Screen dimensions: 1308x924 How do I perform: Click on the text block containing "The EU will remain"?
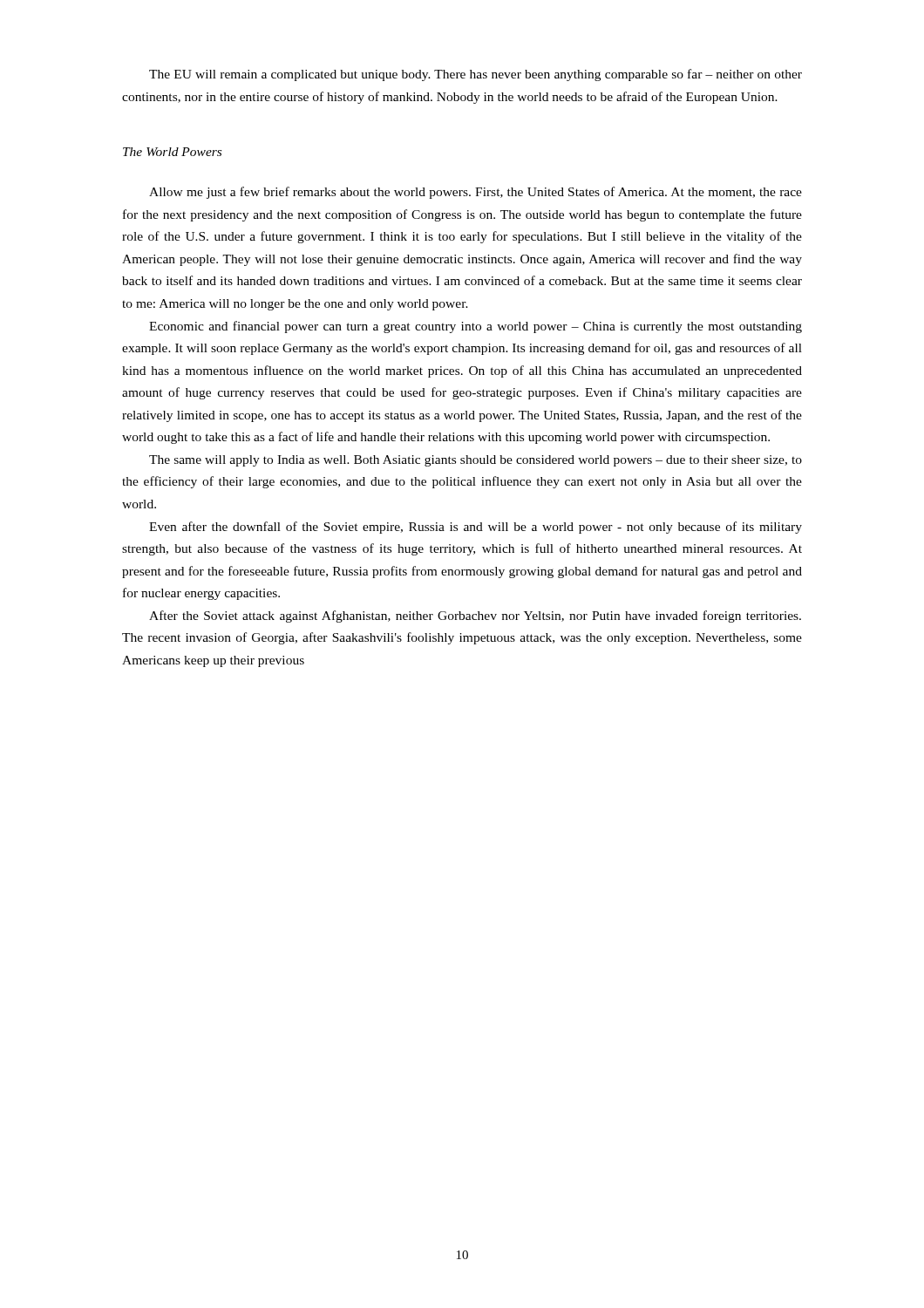[x=462, y=85]
